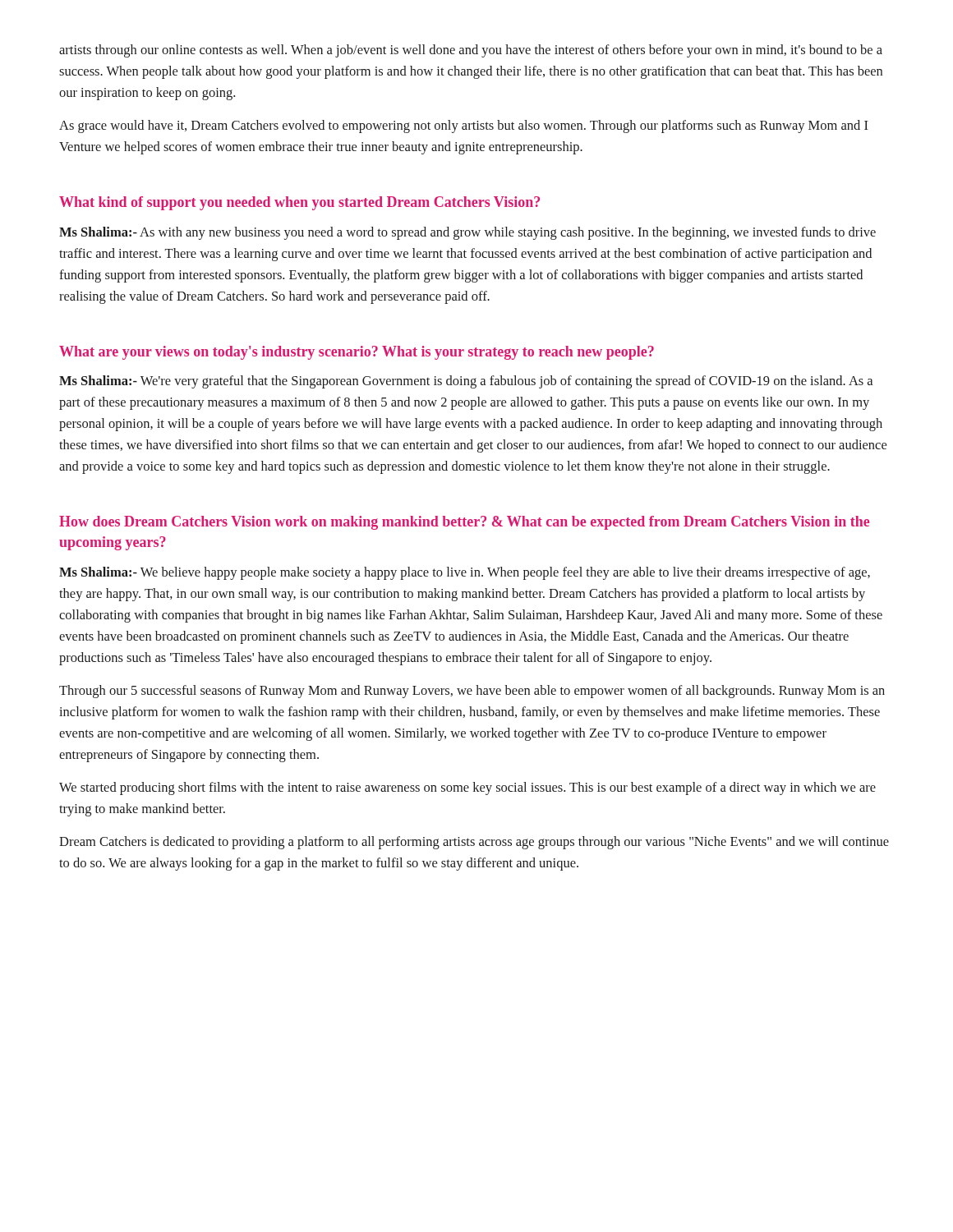Find the text block containing "As grace would have it, Dream Catchers evolved"

[x=464, y=136]
